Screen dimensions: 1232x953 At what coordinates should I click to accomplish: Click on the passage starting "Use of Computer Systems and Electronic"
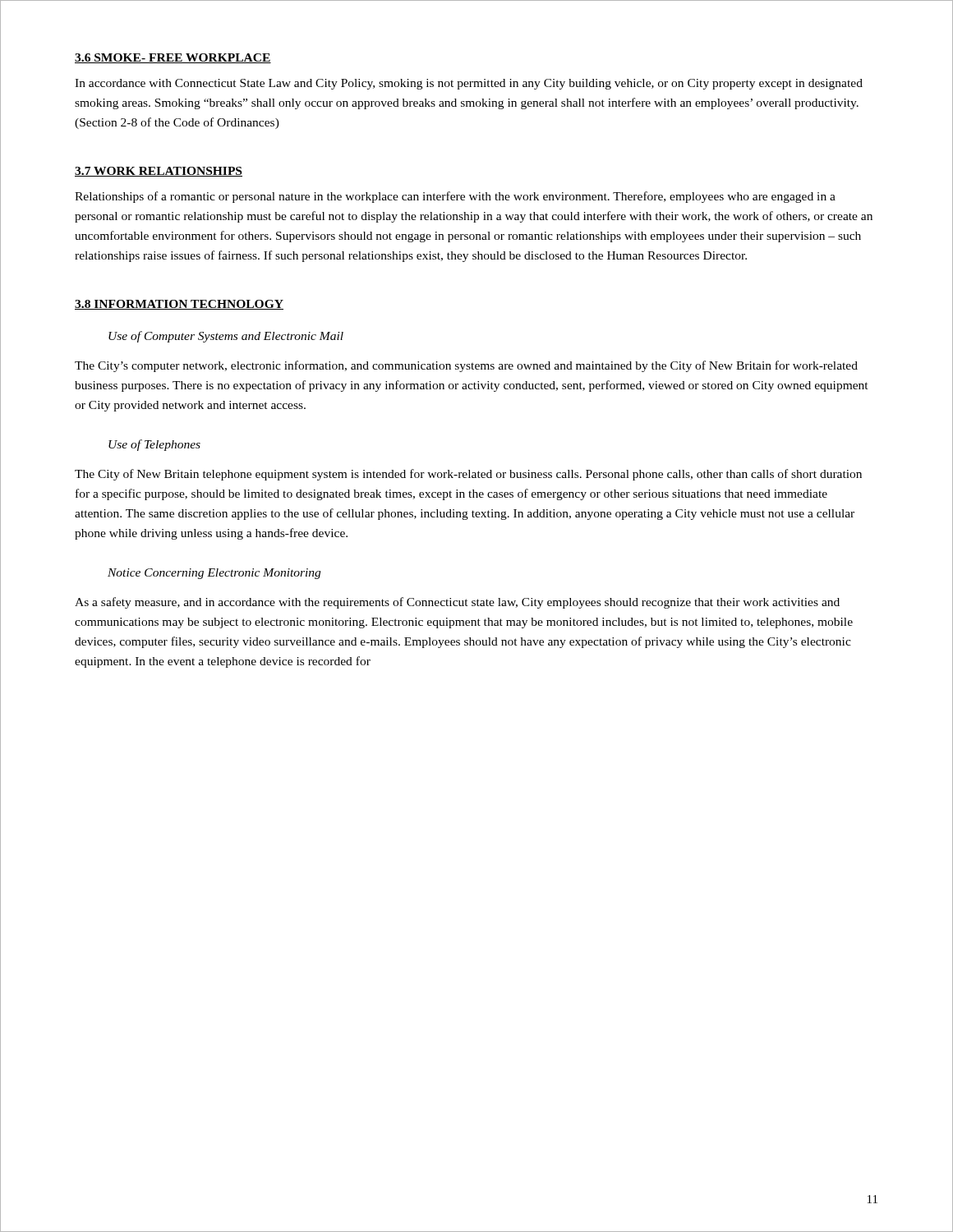(226, 337)
